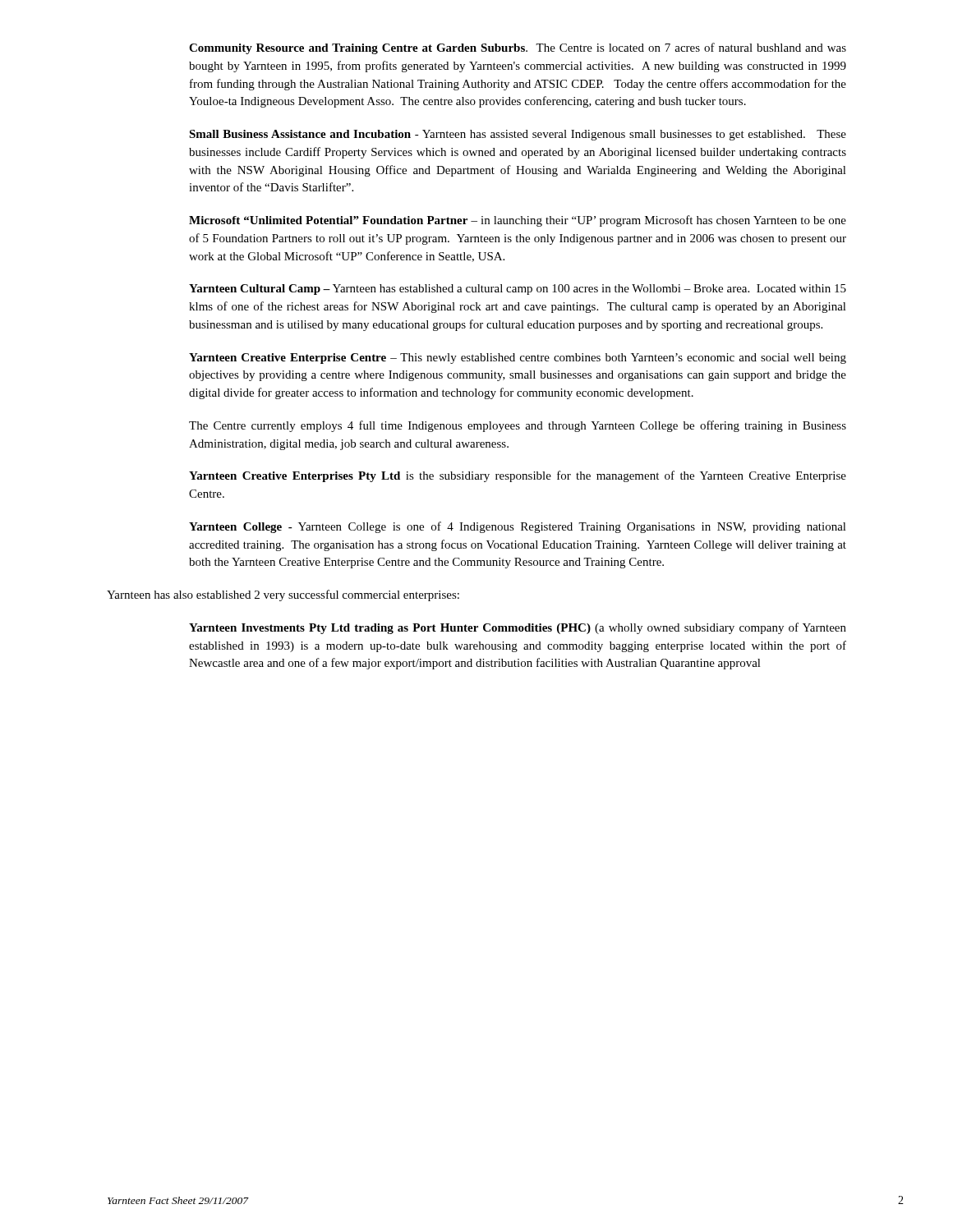Locate the text block containing "Yarnteen Creative Enterprise Centre – This newly"
The image size is (953, 1232).
518,375
